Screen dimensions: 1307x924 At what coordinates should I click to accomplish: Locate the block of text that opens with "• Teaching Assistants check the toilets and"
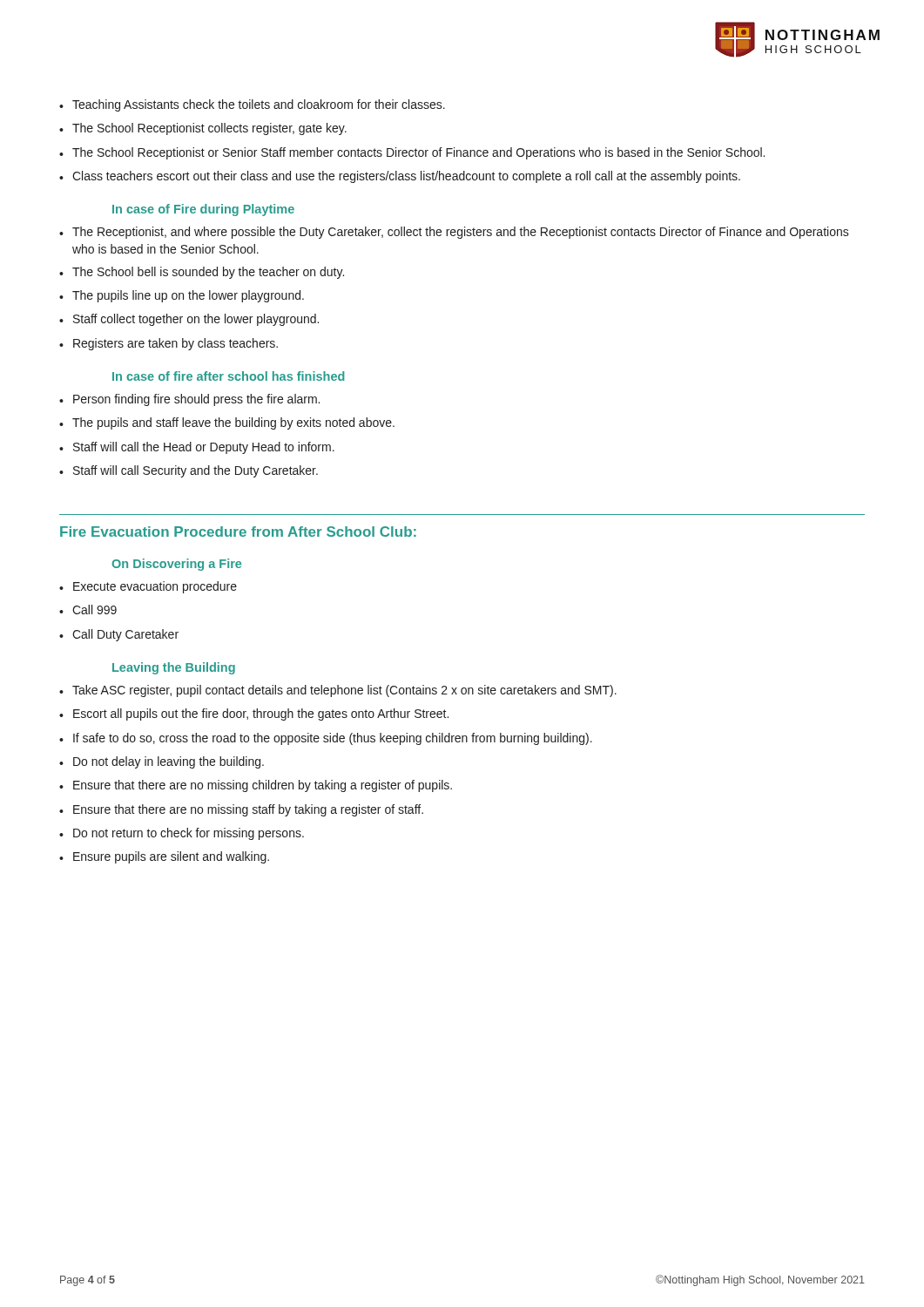click(x=252, y=106)
